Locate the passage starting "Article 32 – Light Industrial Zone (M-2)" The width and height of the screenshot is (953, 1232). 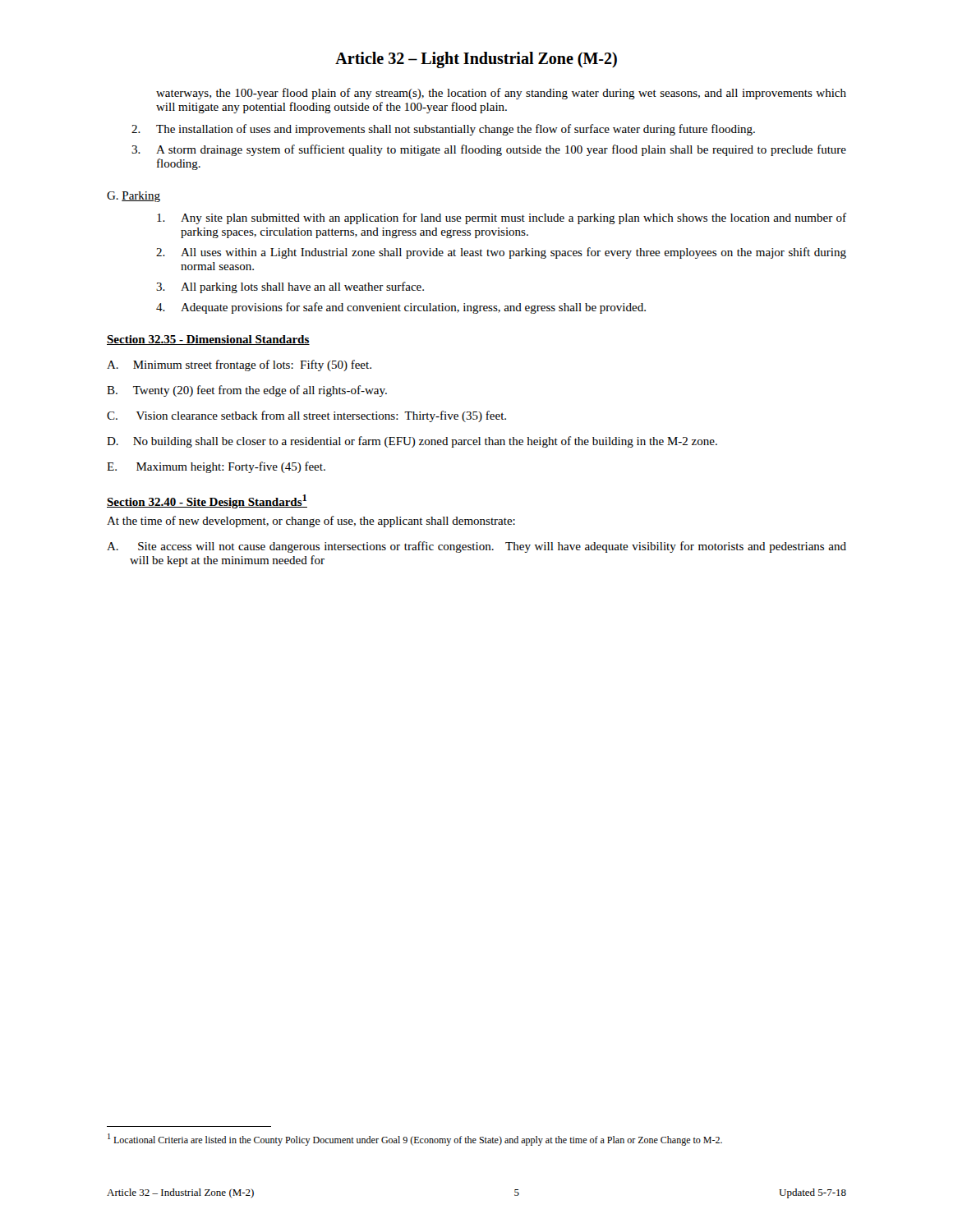(476, 59)
